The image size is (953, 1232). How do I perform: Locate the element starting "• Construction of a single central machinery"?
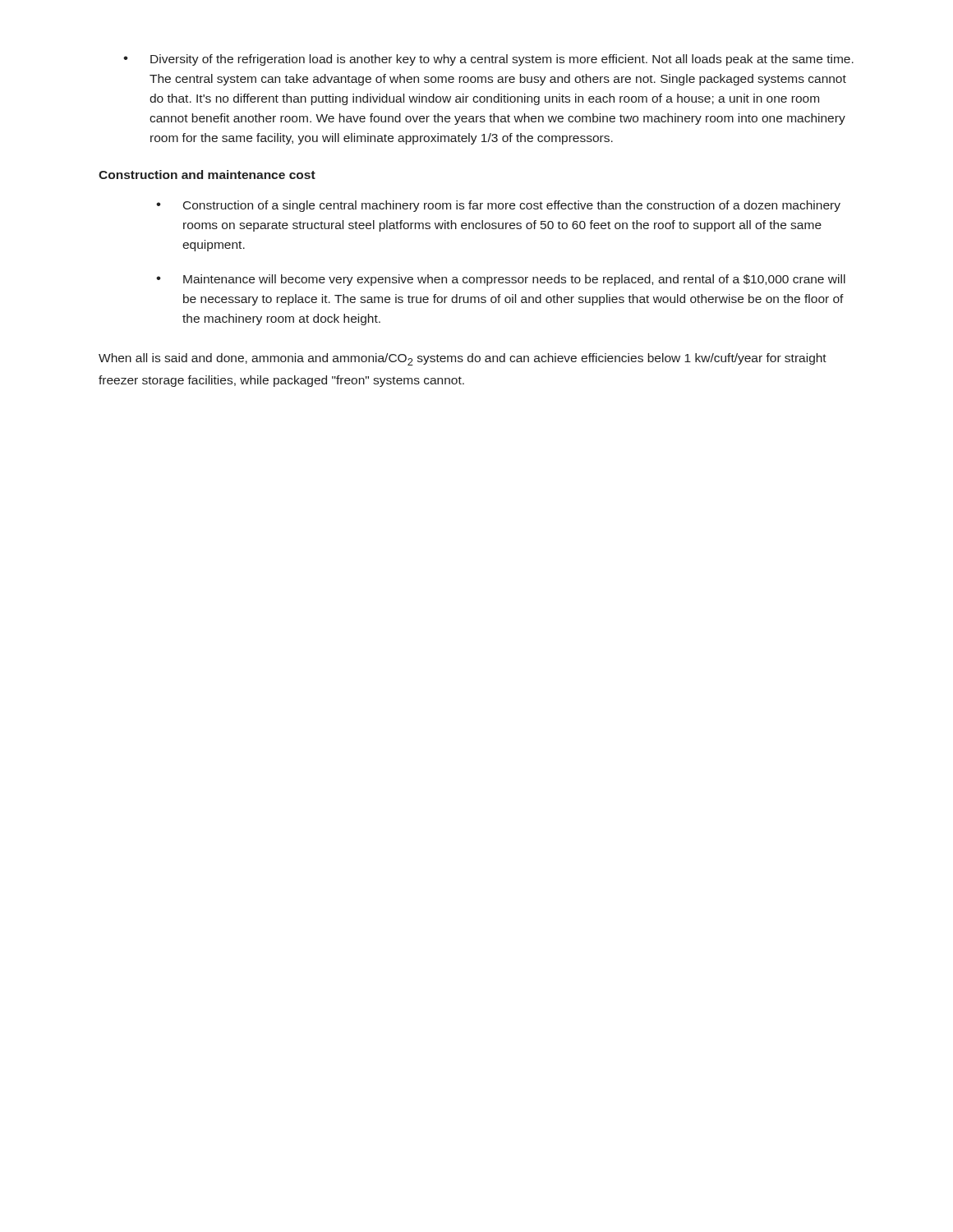pyautogui.click(x=505, y=225)
